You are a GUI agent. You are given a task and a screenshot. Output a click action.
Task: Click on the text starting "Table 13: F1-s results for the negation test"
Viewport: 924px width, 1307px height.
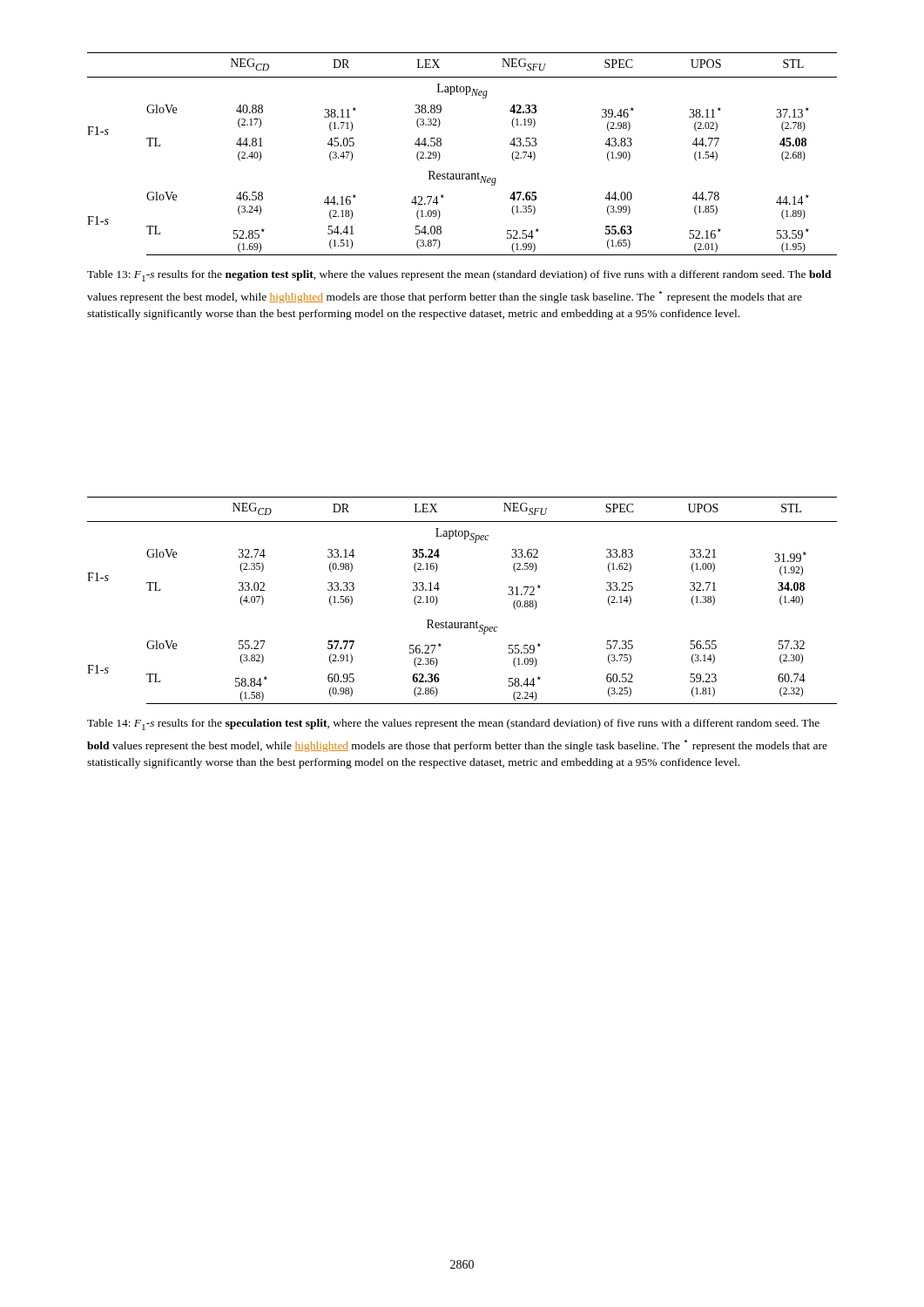[459, 294]
